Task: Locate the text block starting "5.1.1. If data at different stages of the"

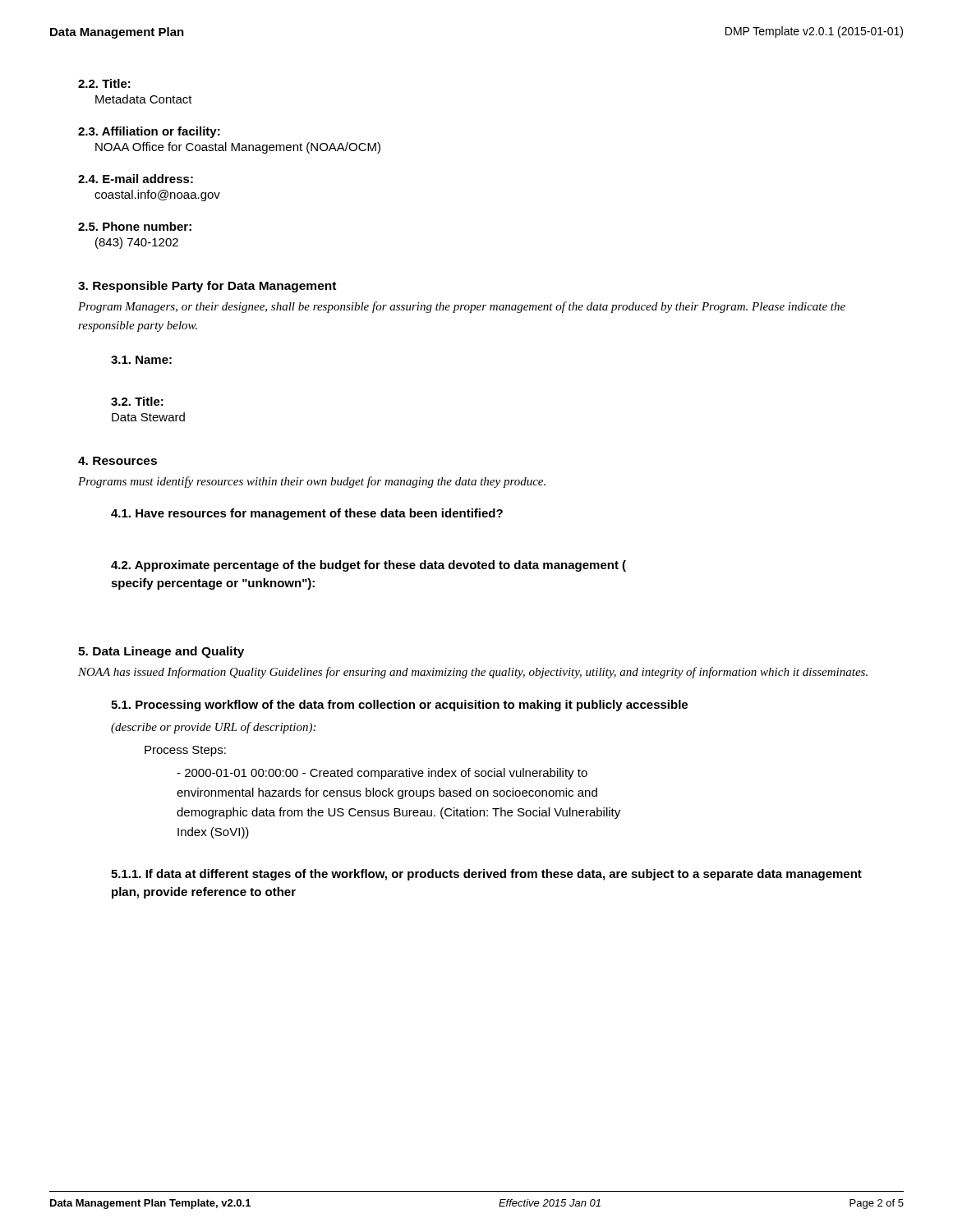Action: click(486, 882)
